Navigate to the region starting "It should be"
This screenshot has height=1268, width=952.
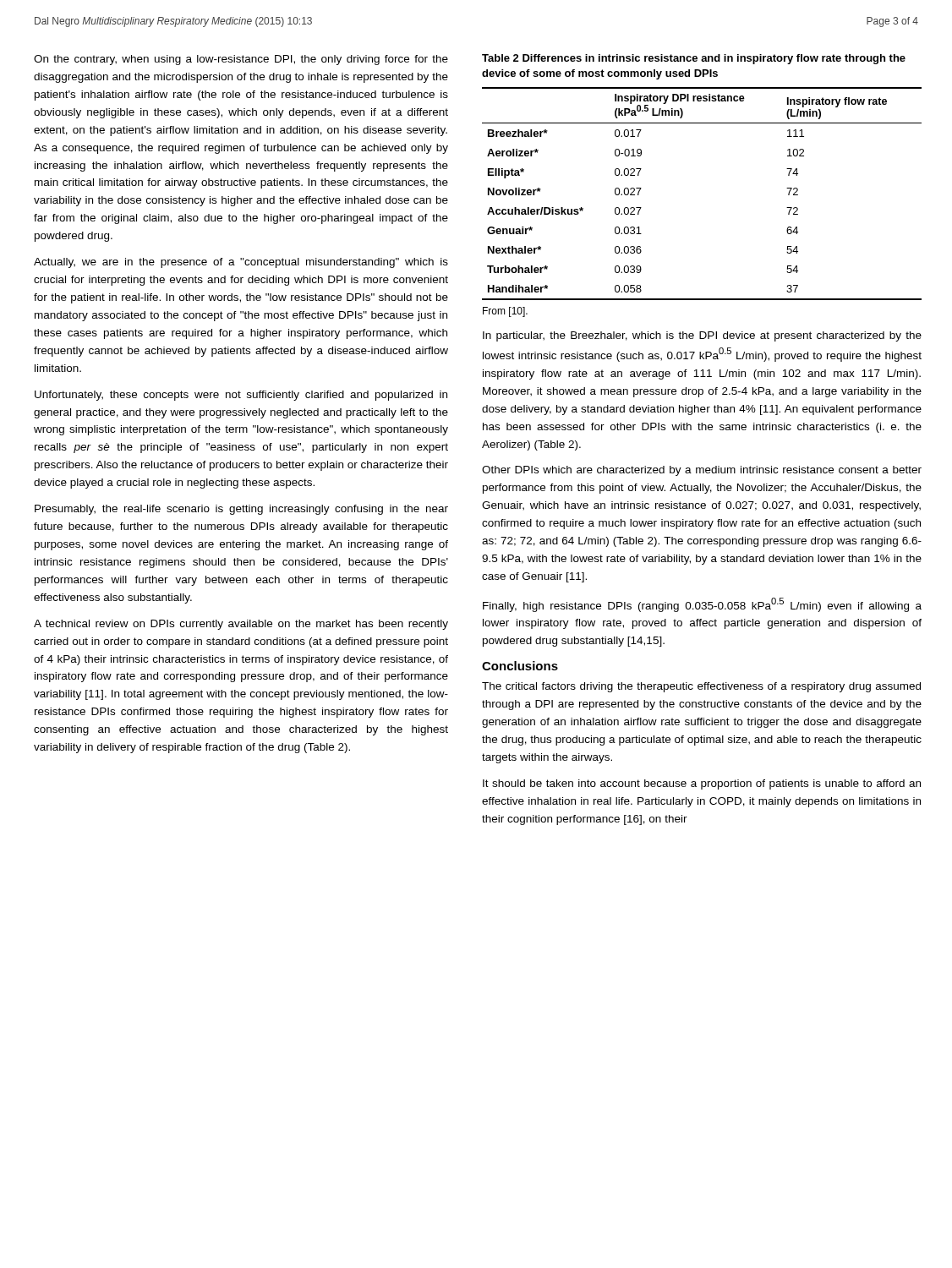pos(702,802)
